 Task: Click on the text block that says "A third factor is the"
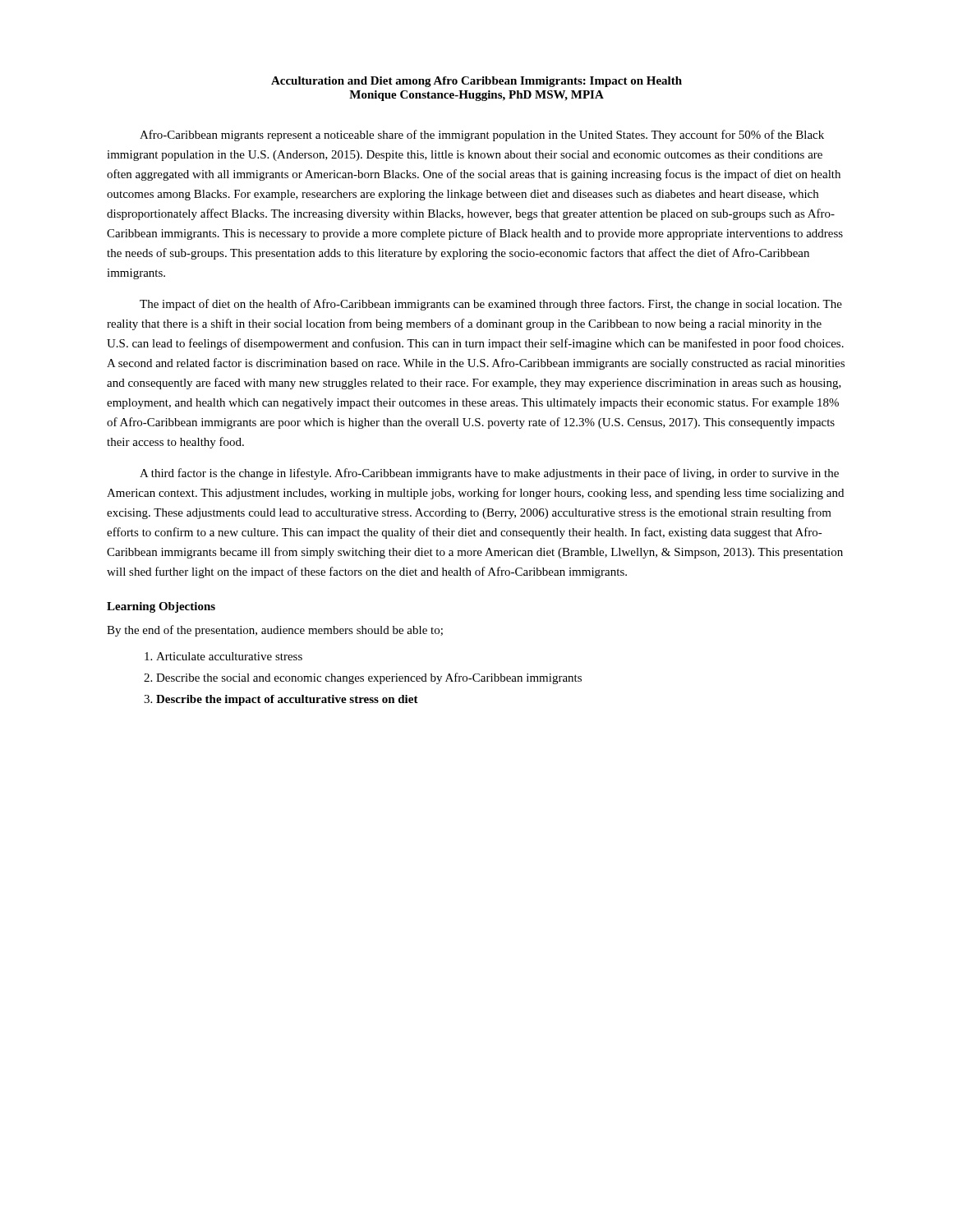(x=476, y=522)
